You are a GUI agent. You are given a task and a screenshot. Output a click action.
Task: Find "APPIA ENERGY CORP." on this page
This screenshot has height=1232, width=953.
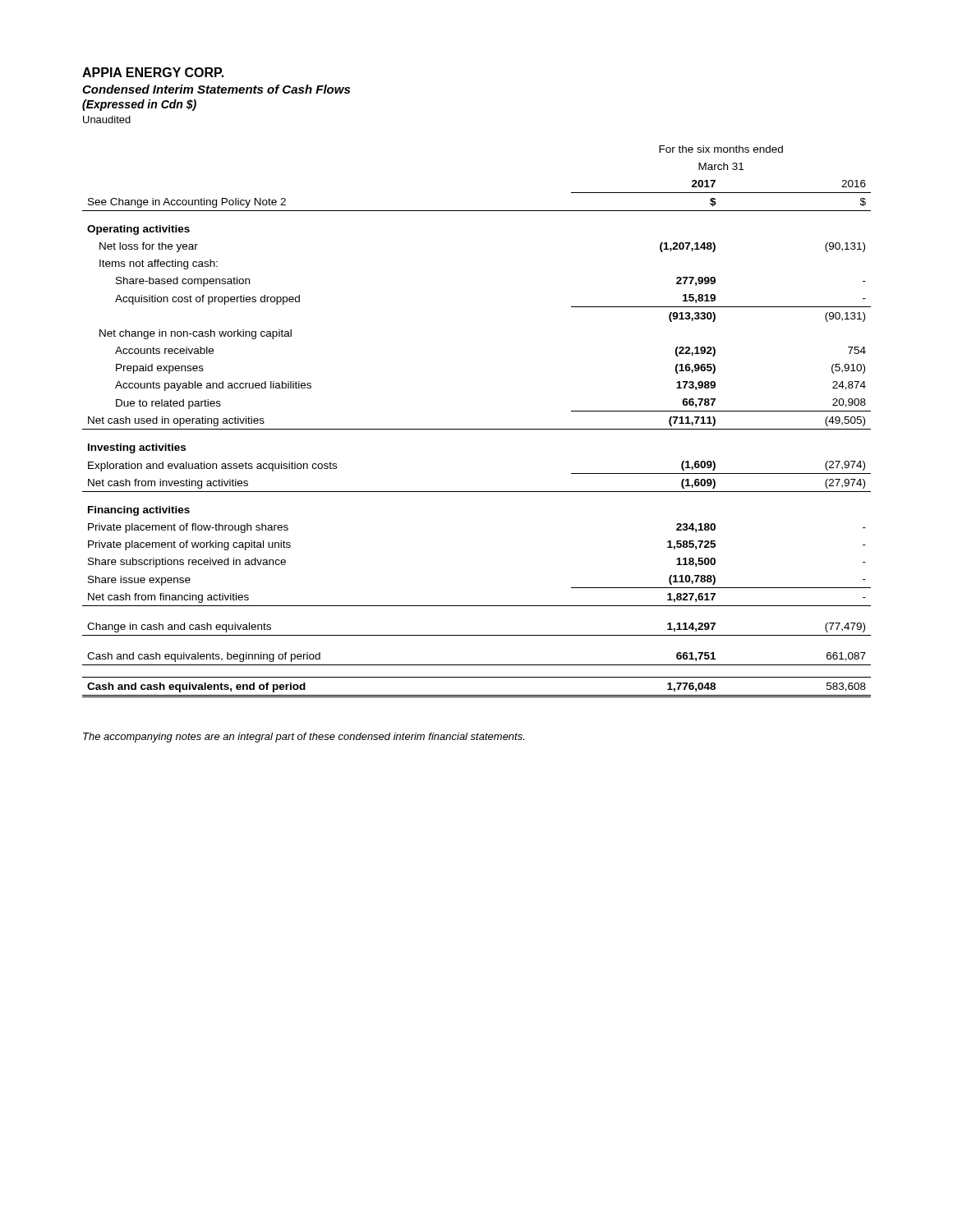pos(153,73)
